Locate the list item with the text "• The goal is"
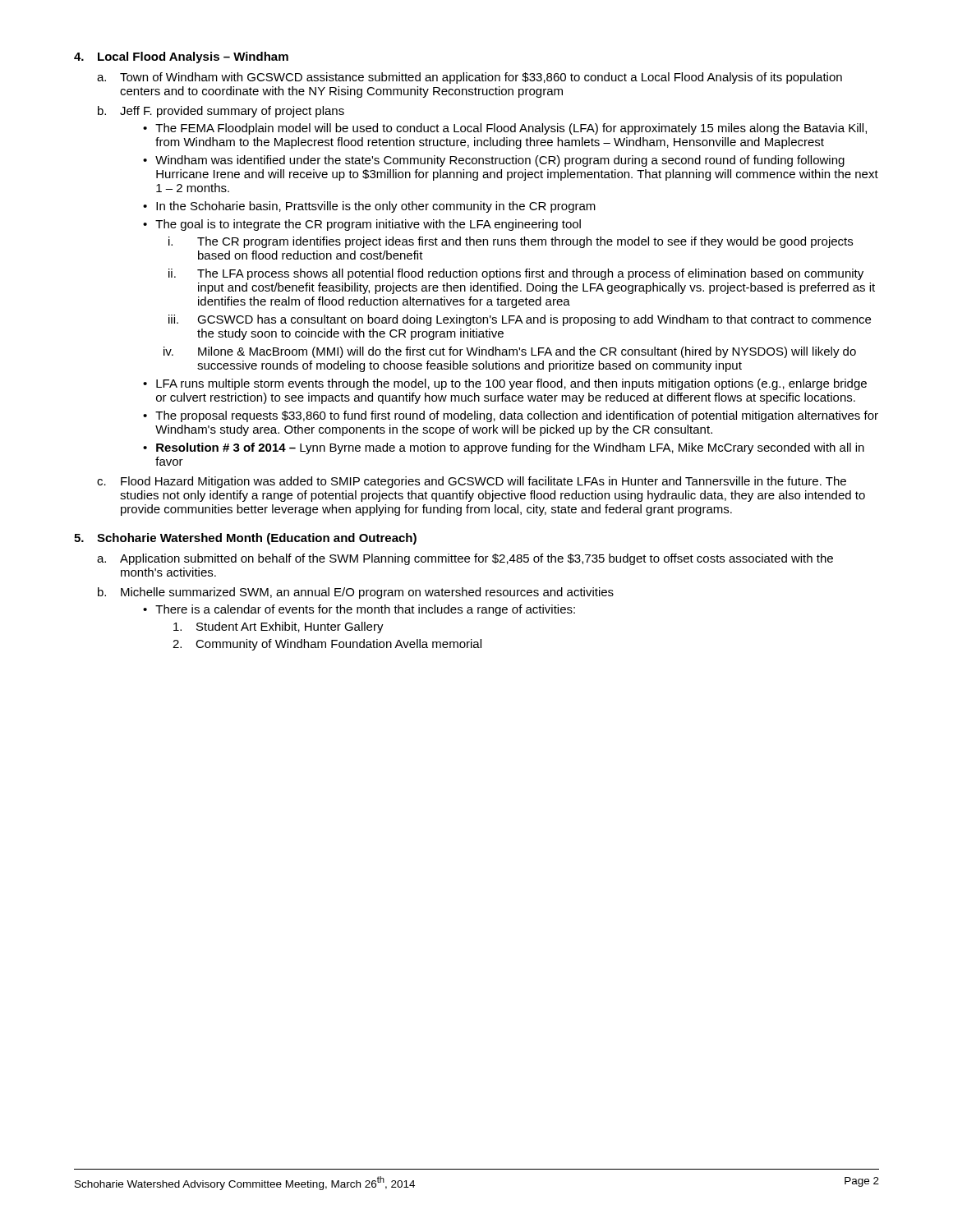 [x=362, y=224]
